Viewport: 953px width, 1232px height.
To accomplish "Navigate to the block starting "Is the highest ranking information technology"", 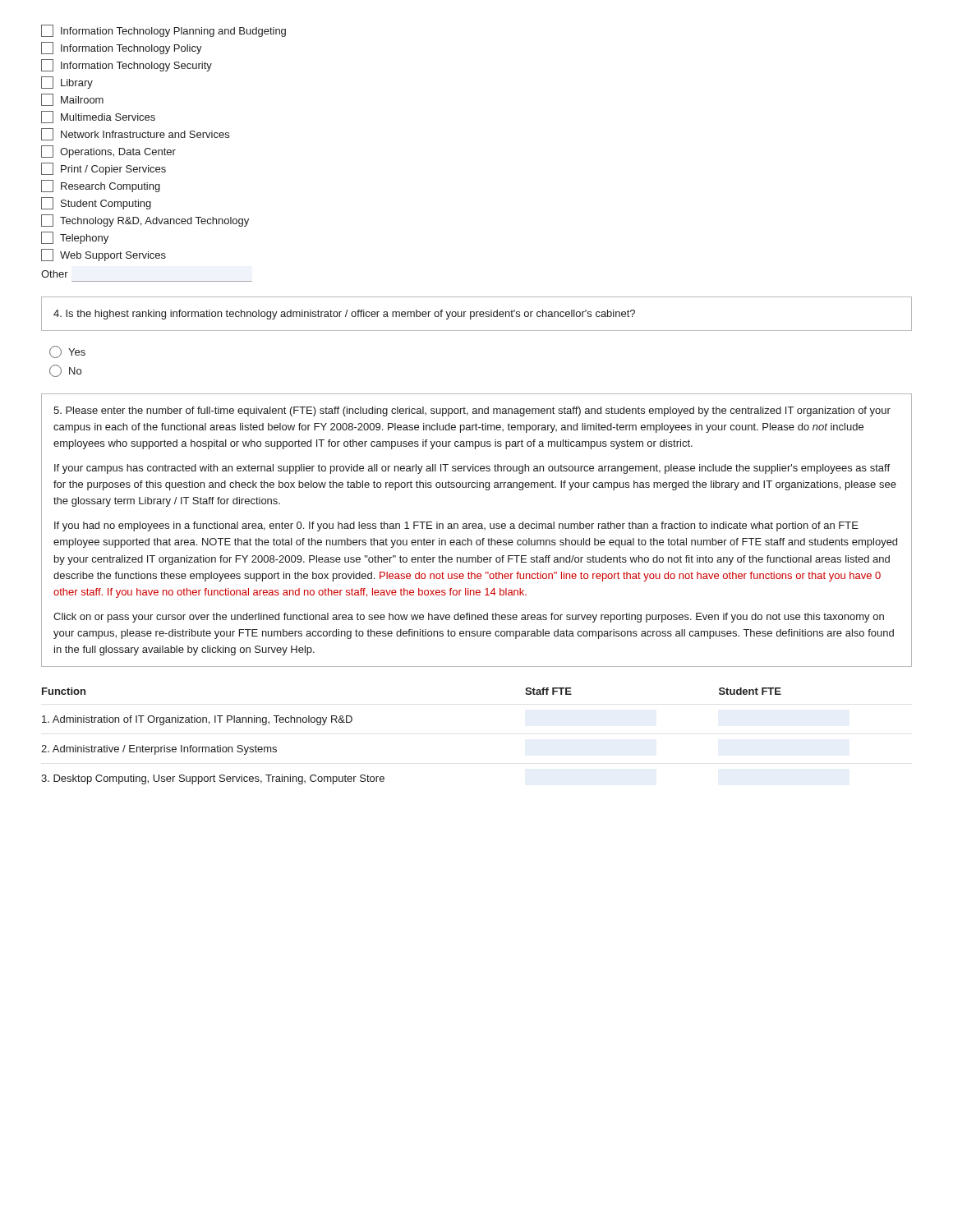I will (x=344, y=313).
